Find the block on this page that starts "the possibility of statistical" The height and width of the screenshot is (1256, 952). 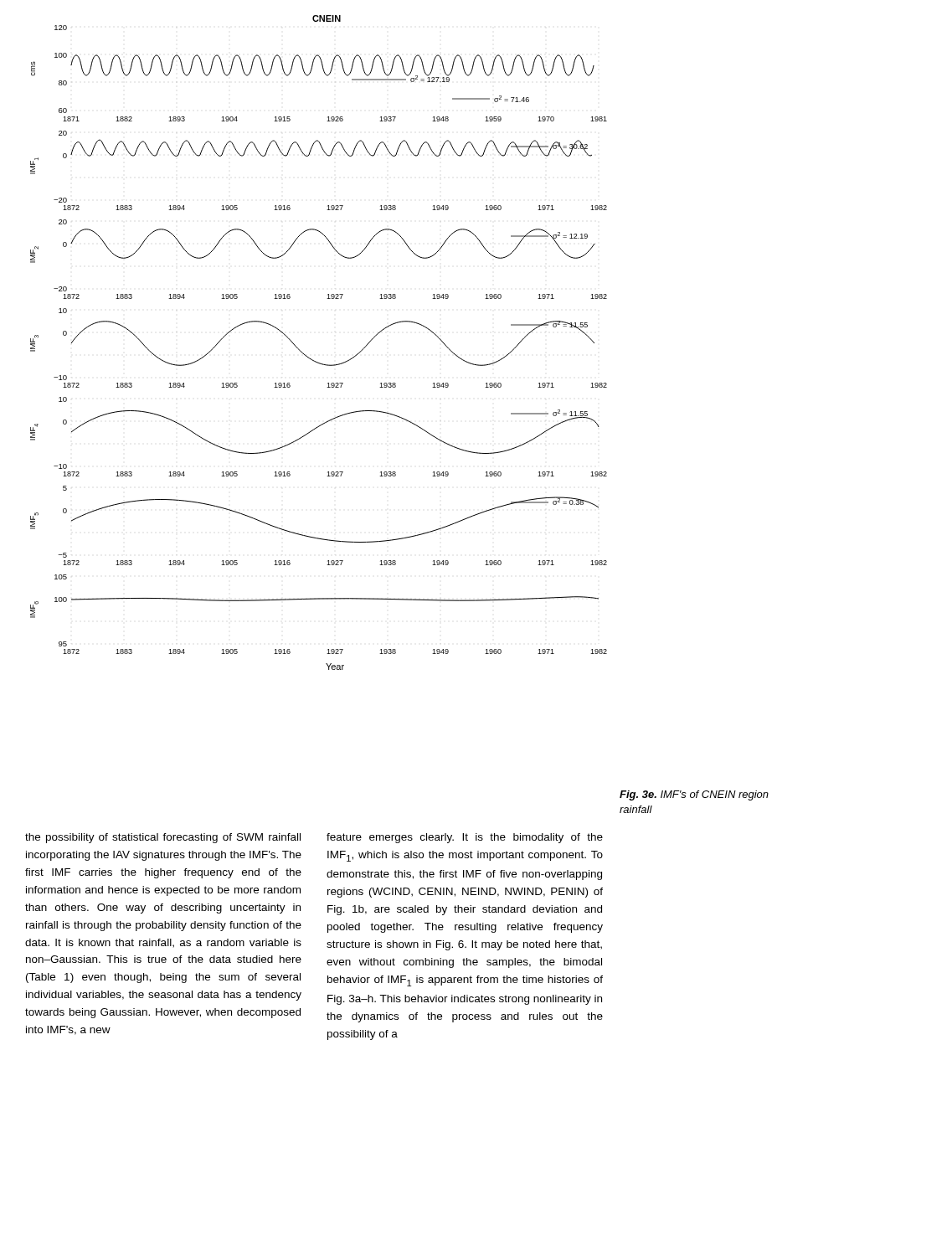[163, 933]
